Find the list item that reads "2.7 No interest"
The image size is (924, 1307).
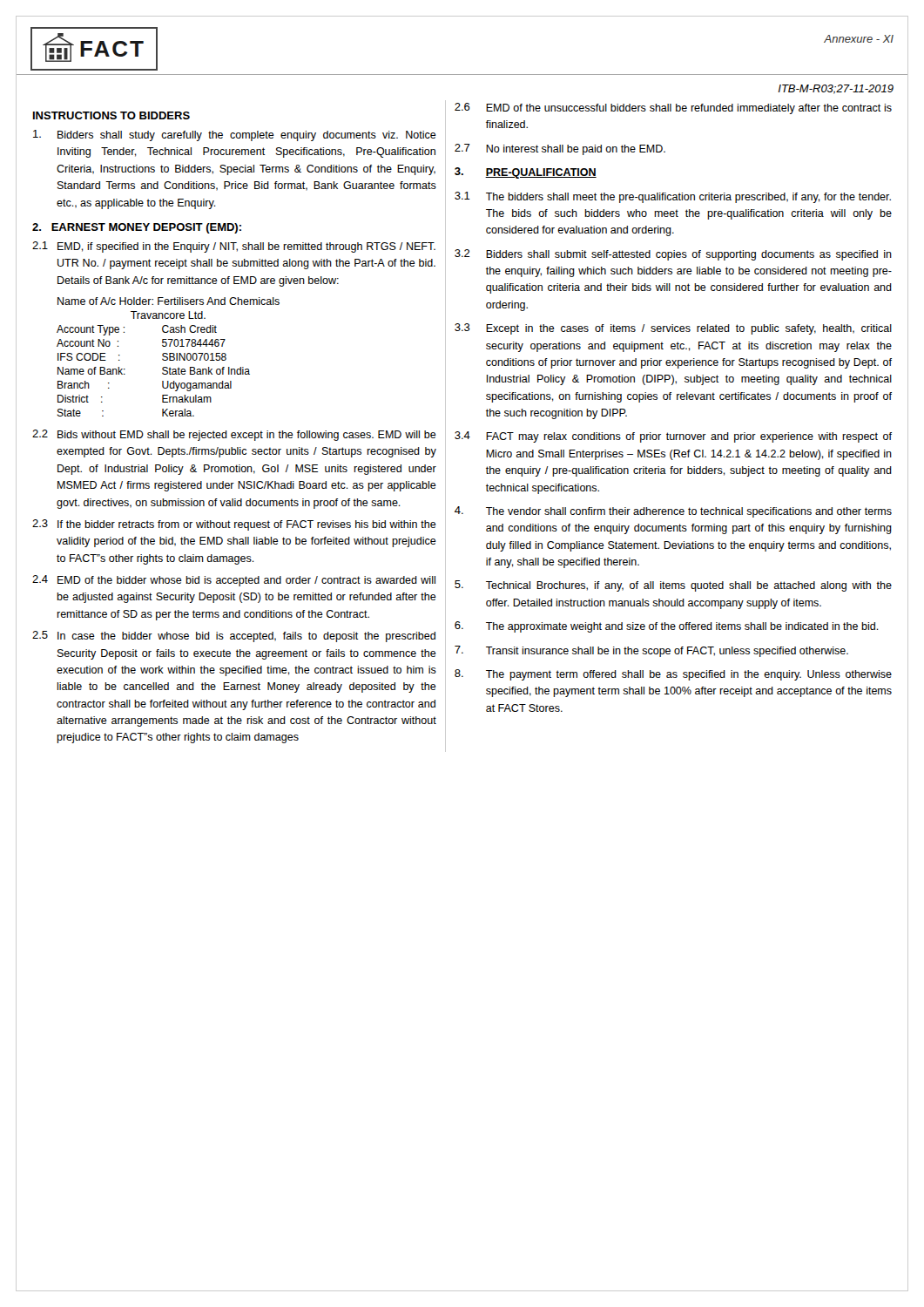point(673,149)
